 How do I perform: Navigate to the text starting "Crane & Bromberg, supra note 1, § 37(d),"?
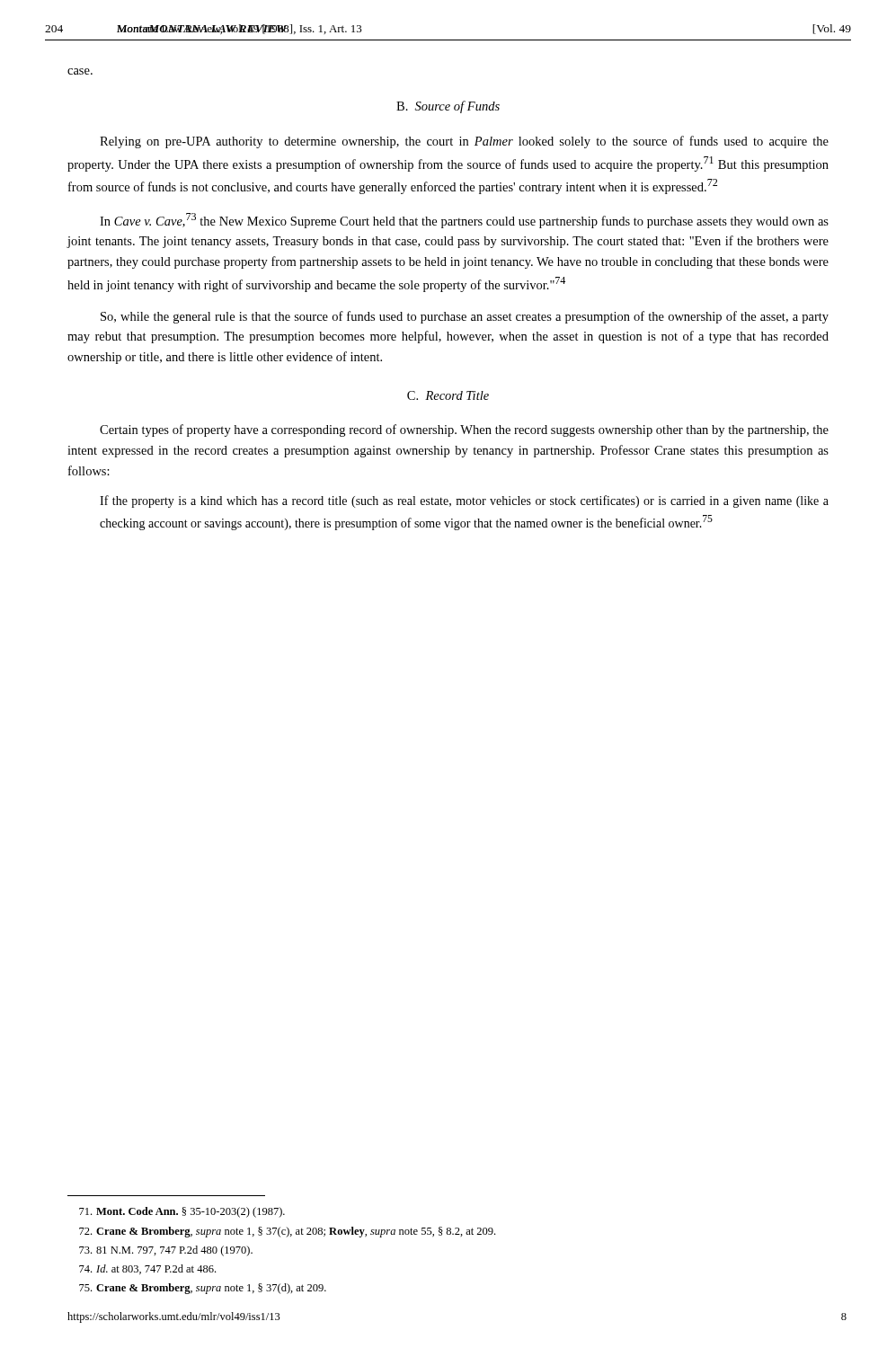(203, 1289)
